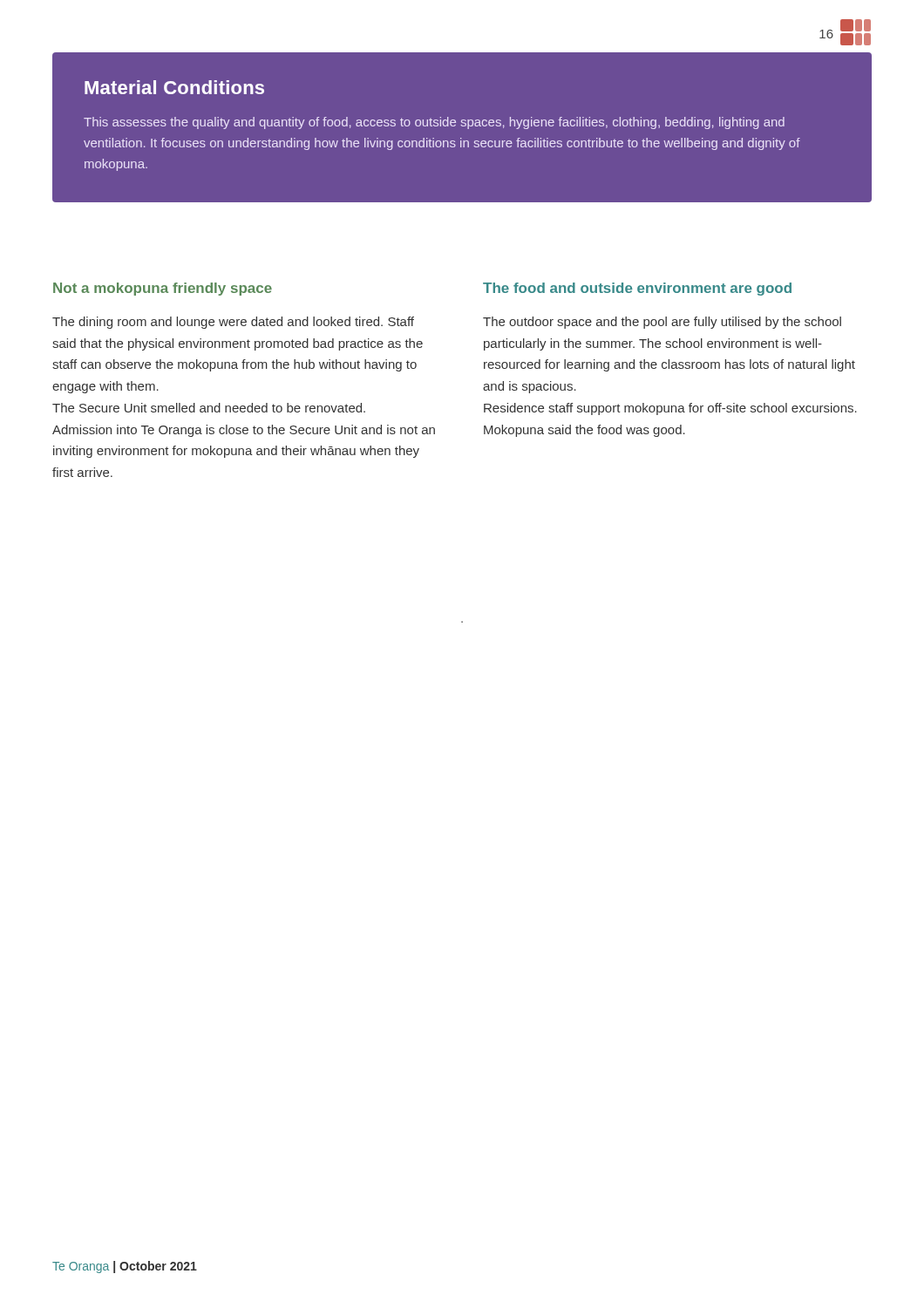Click on the text block starting "This assesses the quality and"

tap(462, 143)
